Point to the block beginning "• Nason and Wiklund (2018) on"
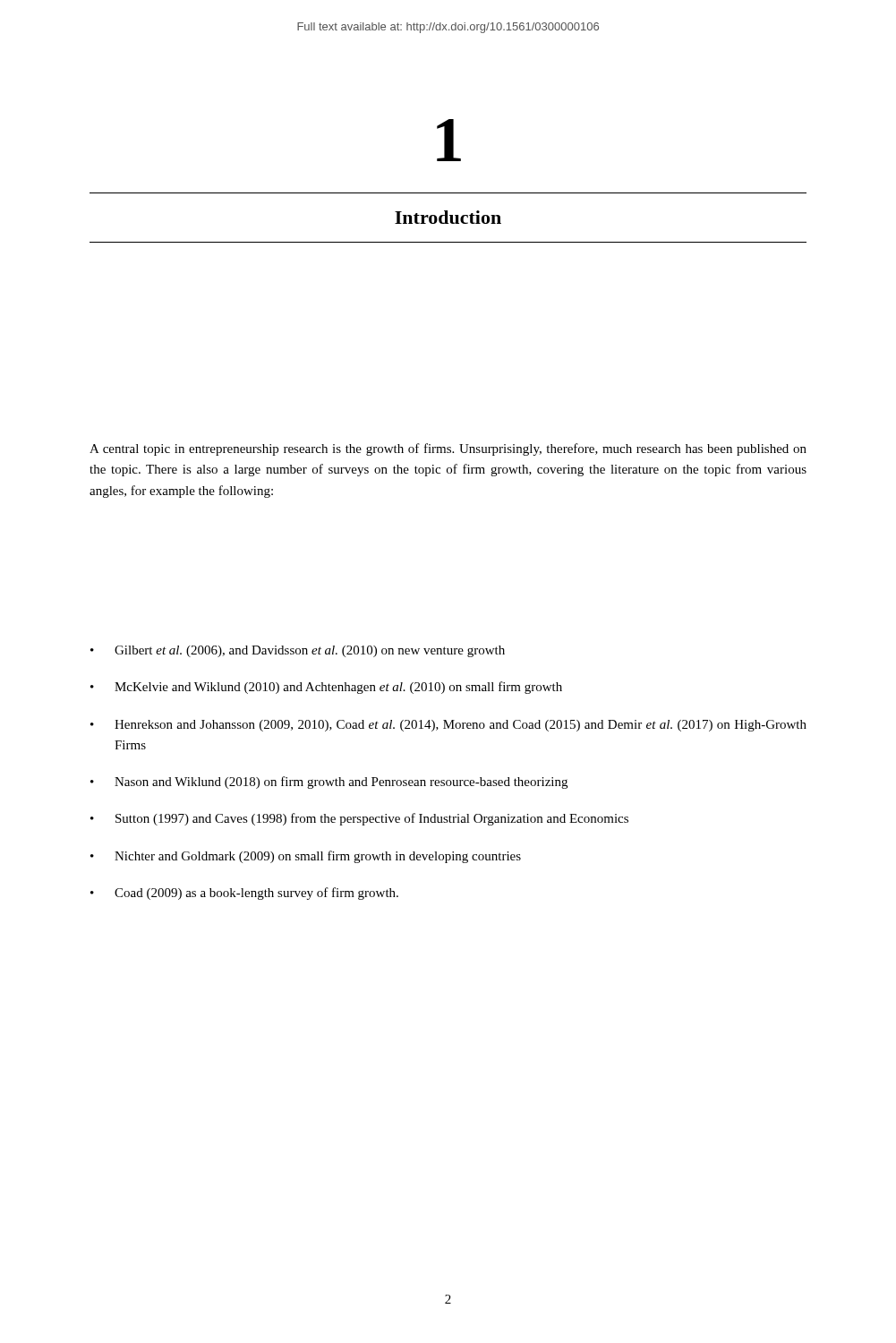Screen dimensions: 1343x896 pos(448,782)
